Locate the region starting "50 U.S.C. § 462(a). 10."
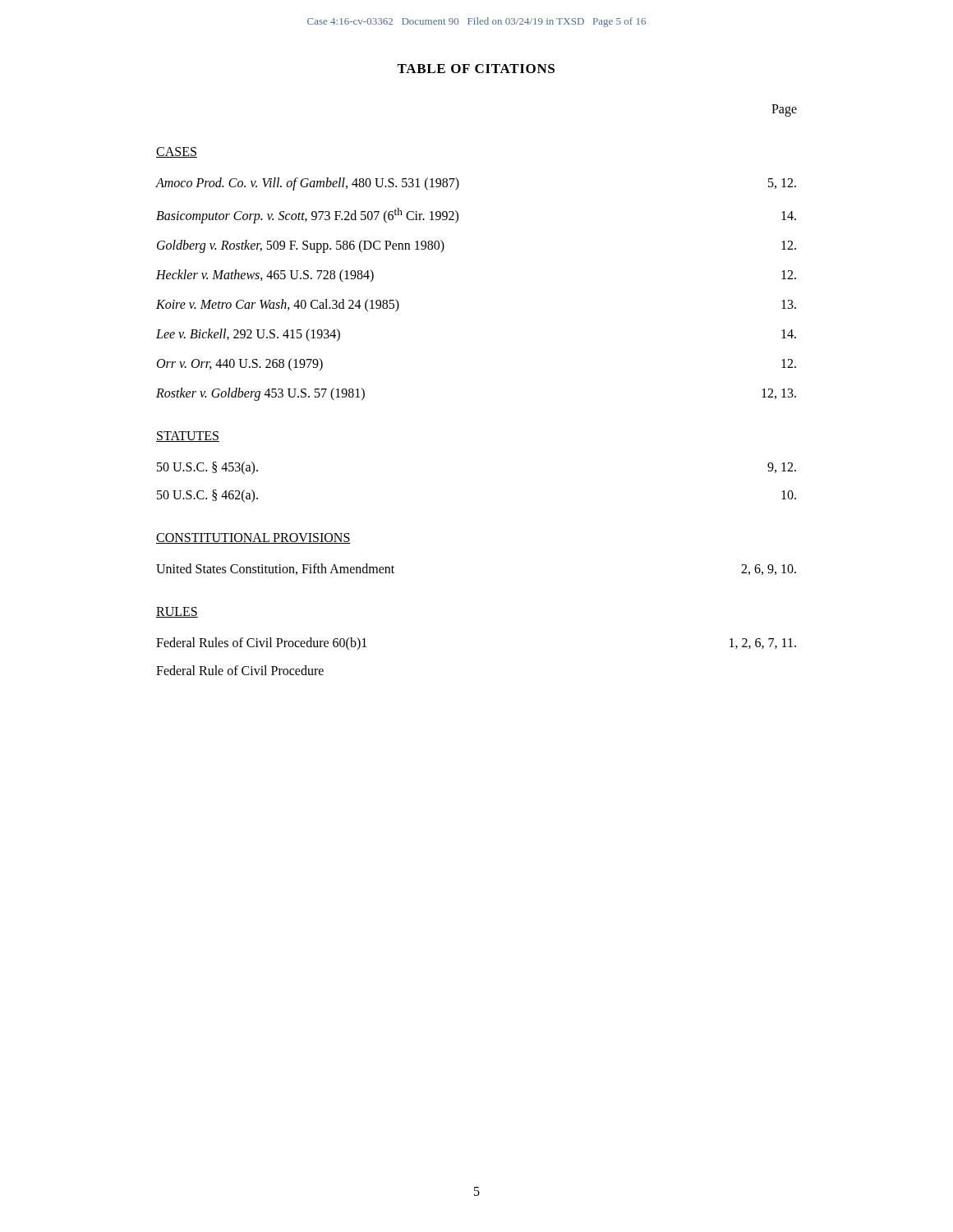 [198, 497]
